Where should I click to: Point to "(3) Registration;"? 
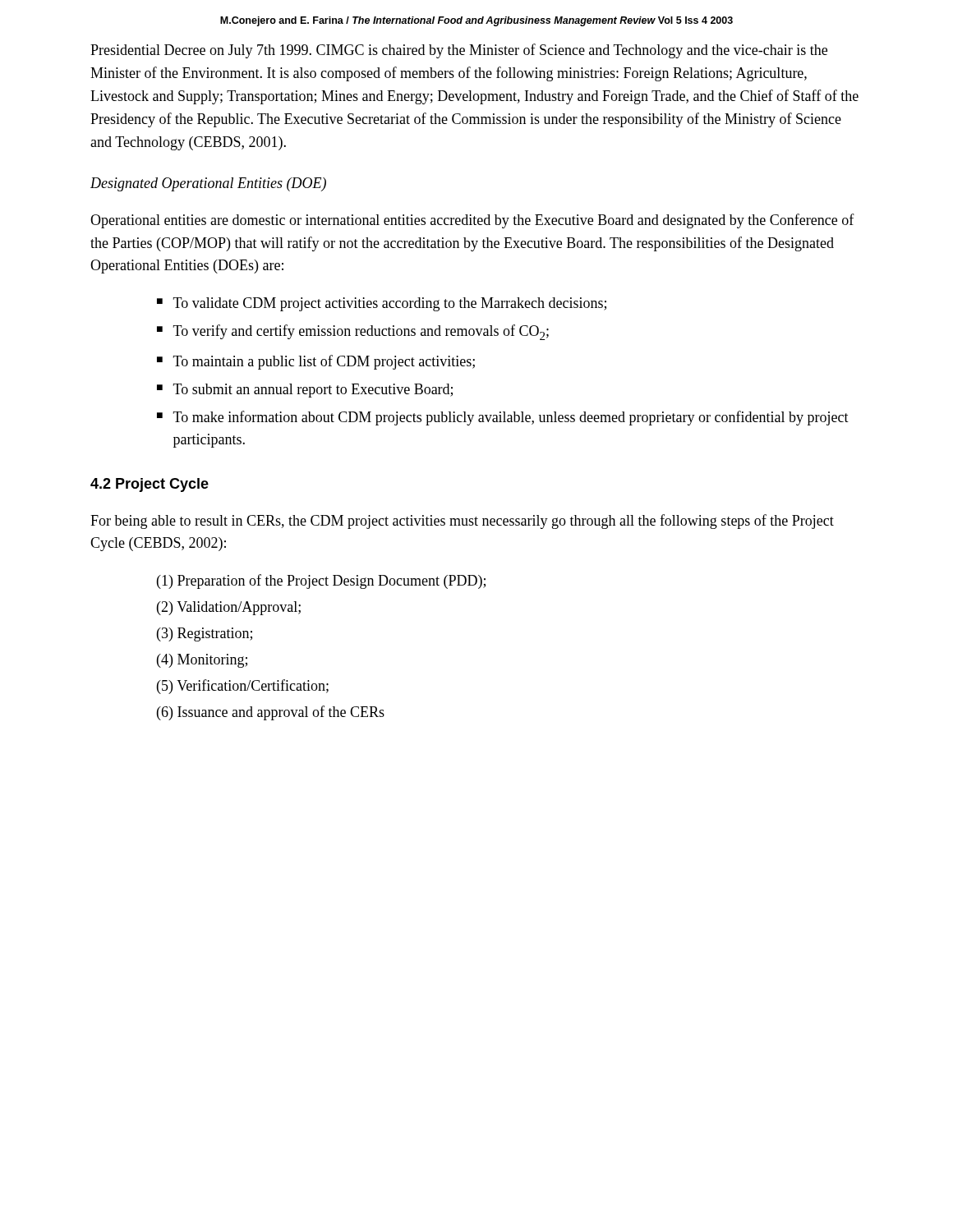coord(205,634)
